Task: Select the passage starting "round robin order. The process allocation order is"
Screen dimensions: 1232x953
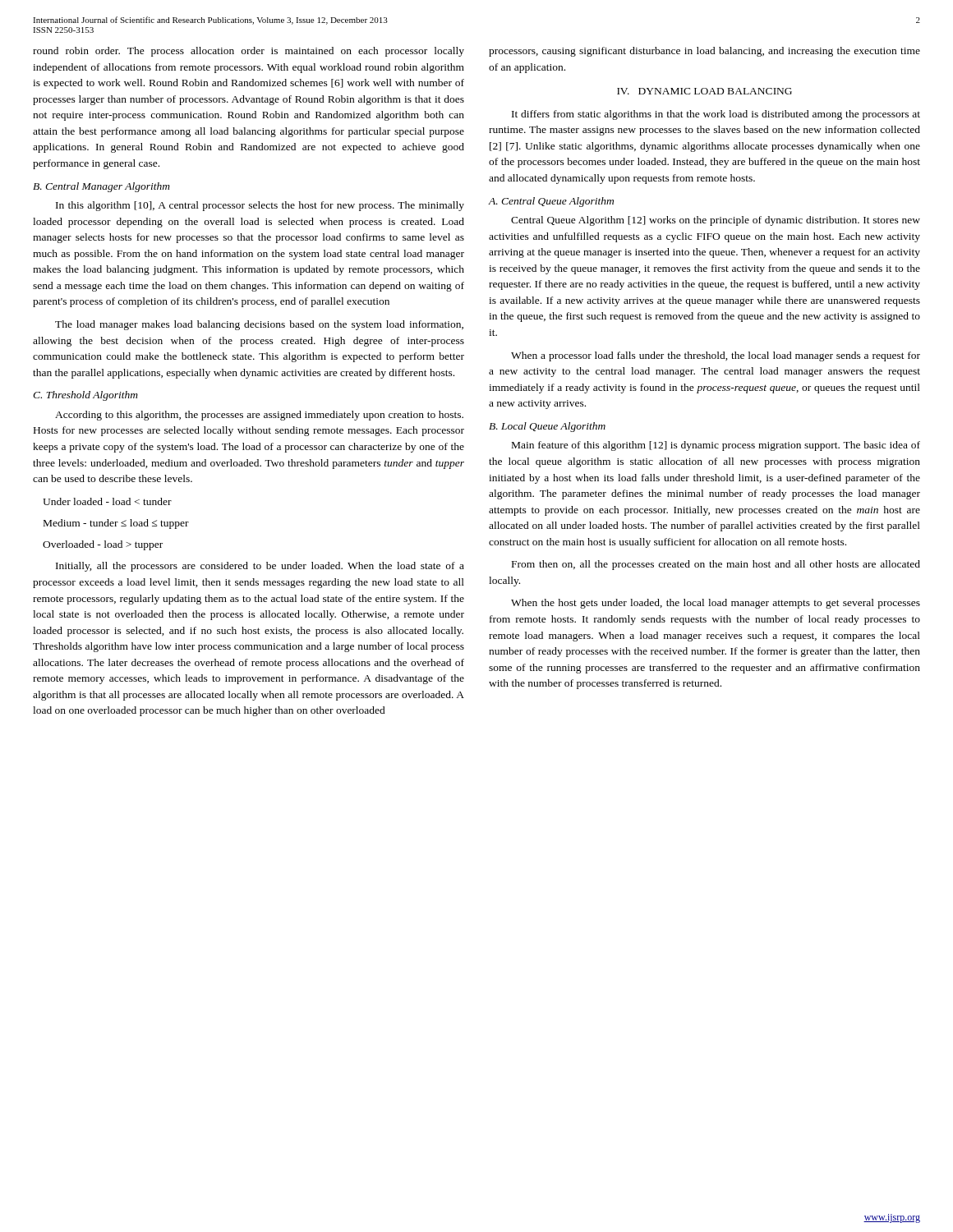Action: 249,107
